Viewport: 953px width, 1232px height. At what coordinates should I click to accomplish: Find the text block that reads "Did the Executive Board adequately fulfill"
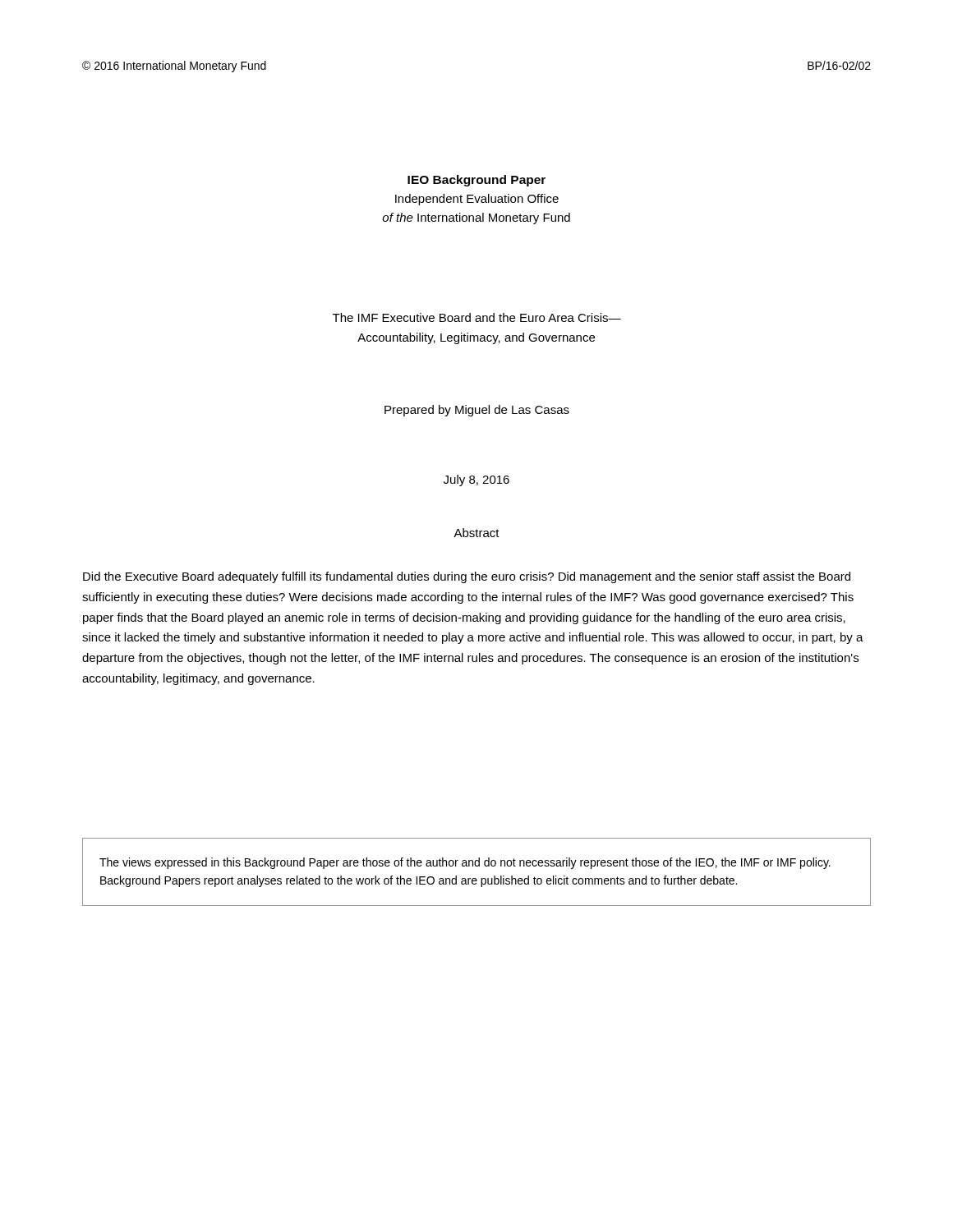click(472, 627)
